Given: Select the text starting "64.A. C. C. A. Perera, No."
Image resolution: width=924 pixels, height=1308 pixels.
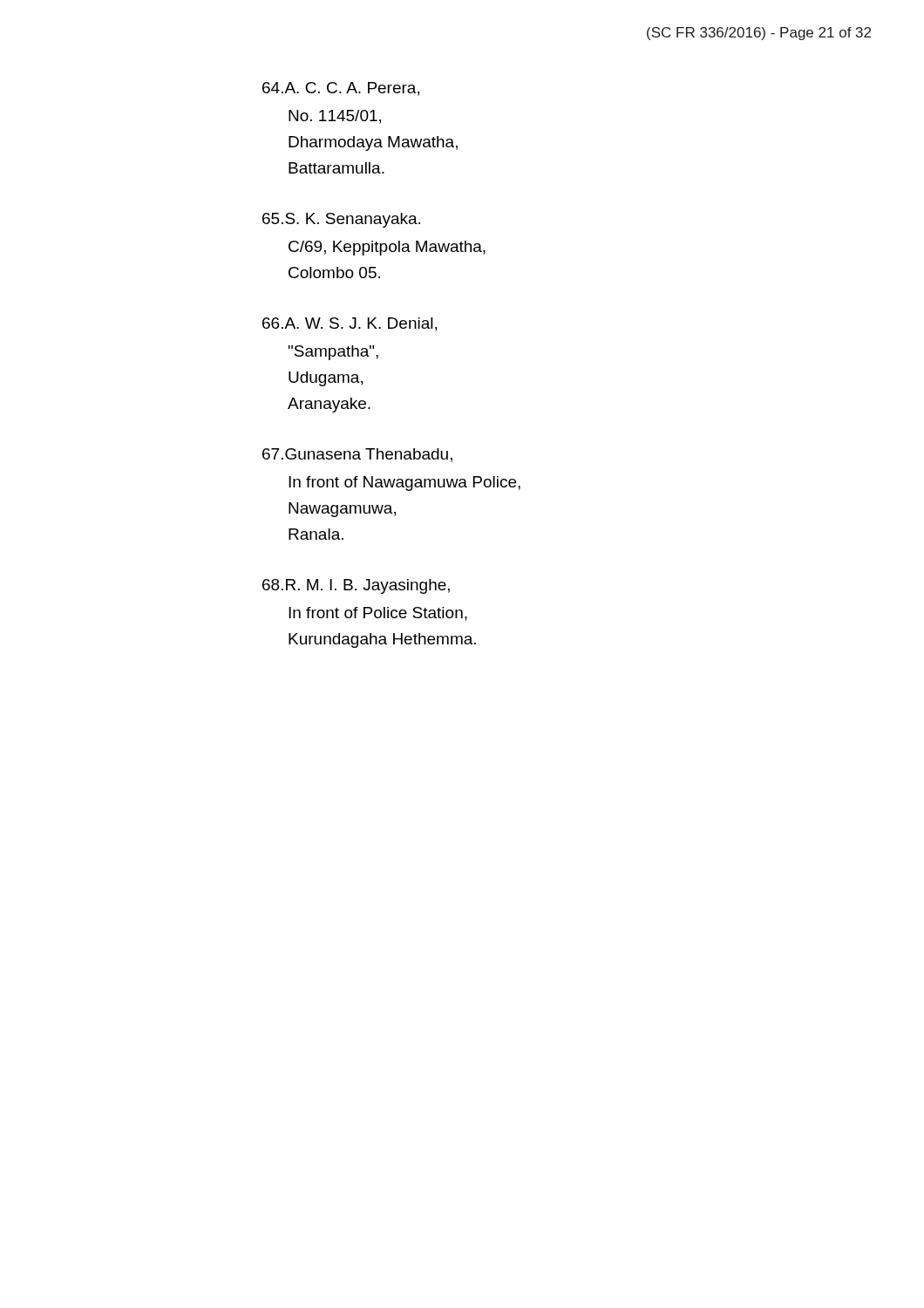Looking at the screenshot, I should click(x=341, y=89).
